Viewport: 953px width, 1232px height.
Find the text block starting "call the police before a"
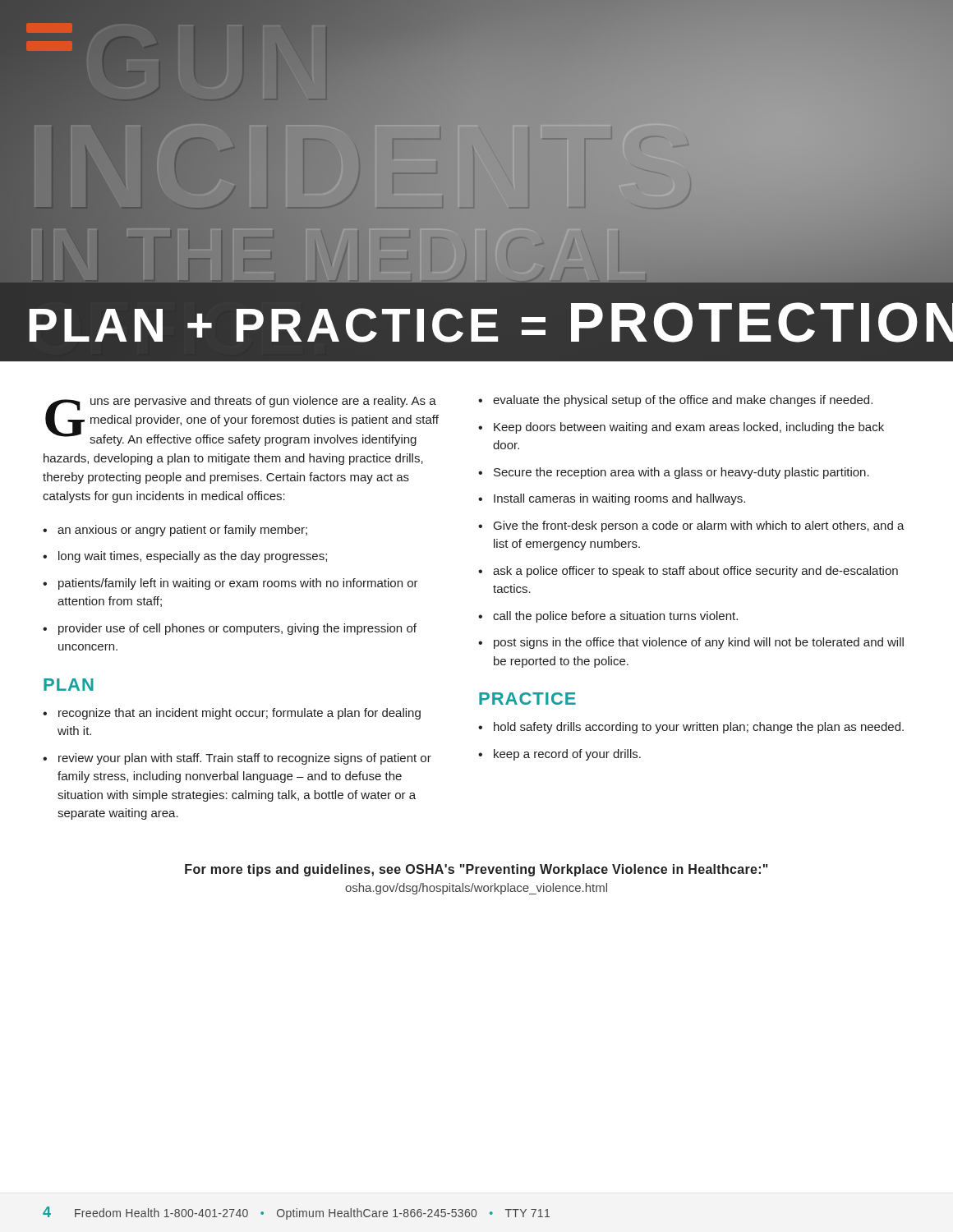point(616,615)
